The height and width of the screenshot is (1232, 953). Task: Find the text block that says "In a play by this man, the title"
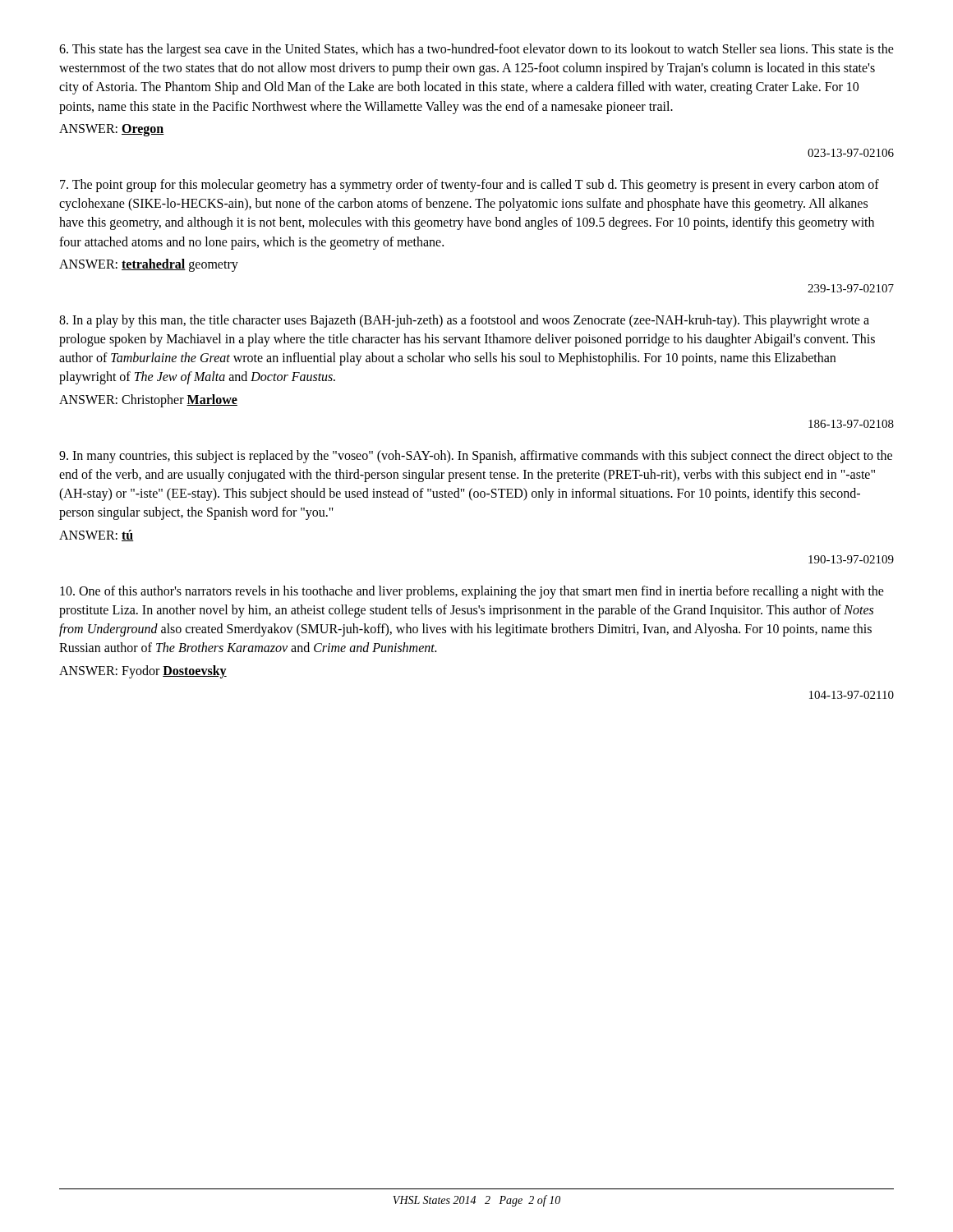pos(476,360)
